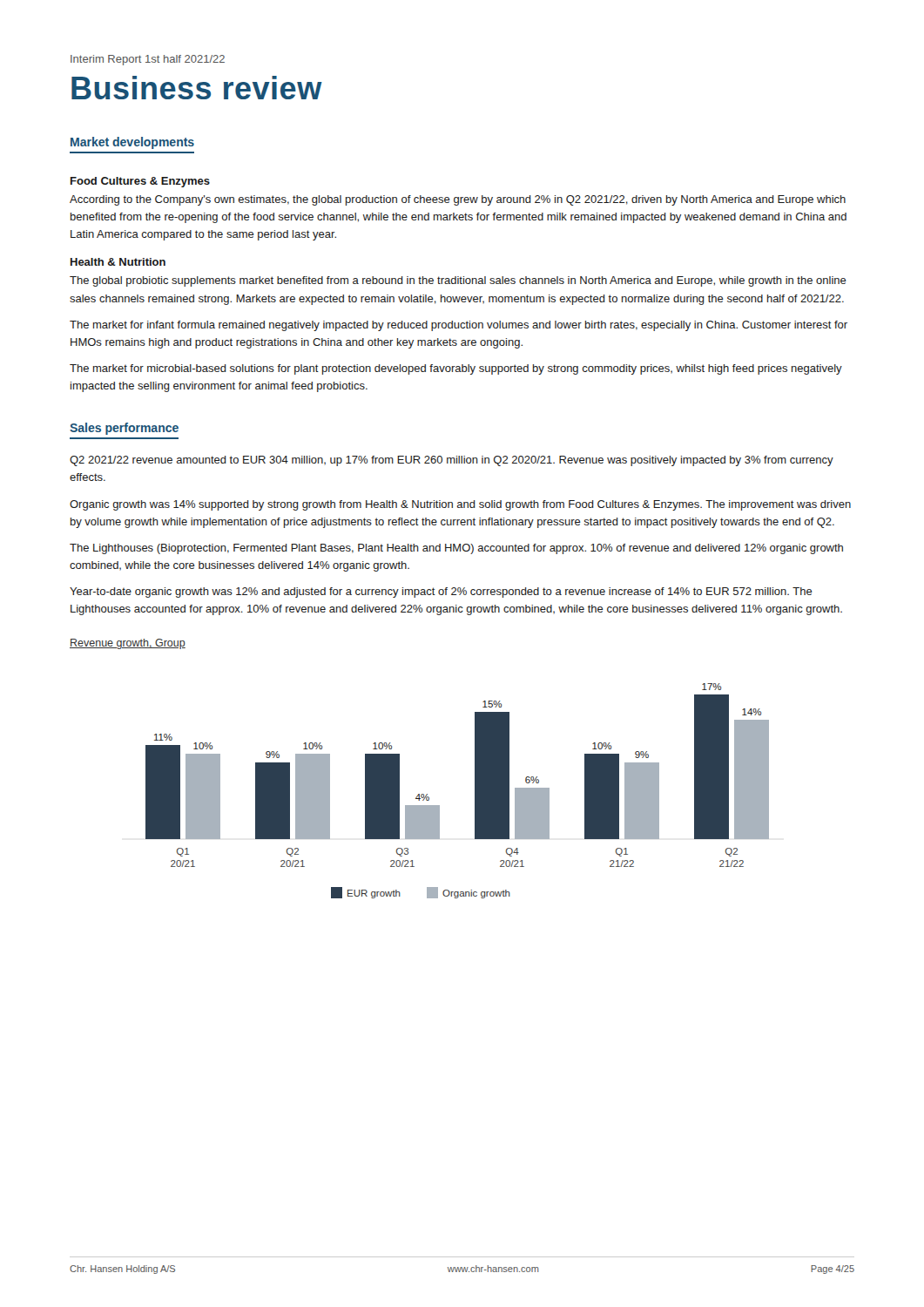Find "Revenue growth, Group" on this page
The image size is (924, 1307).
point(127,643)
